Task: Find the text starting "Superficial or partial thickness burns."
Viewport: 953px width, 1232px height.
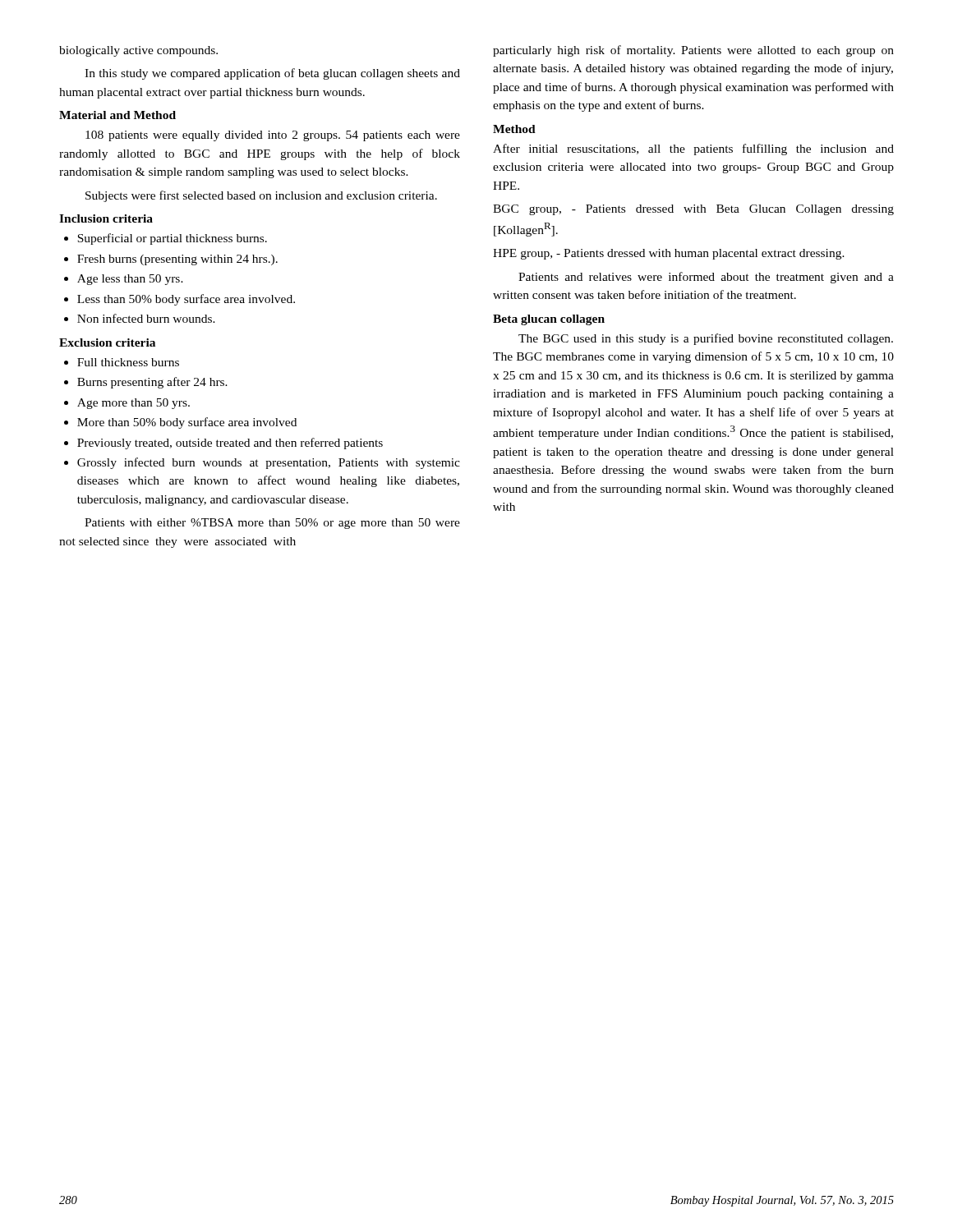Action: tap(269, 239)
